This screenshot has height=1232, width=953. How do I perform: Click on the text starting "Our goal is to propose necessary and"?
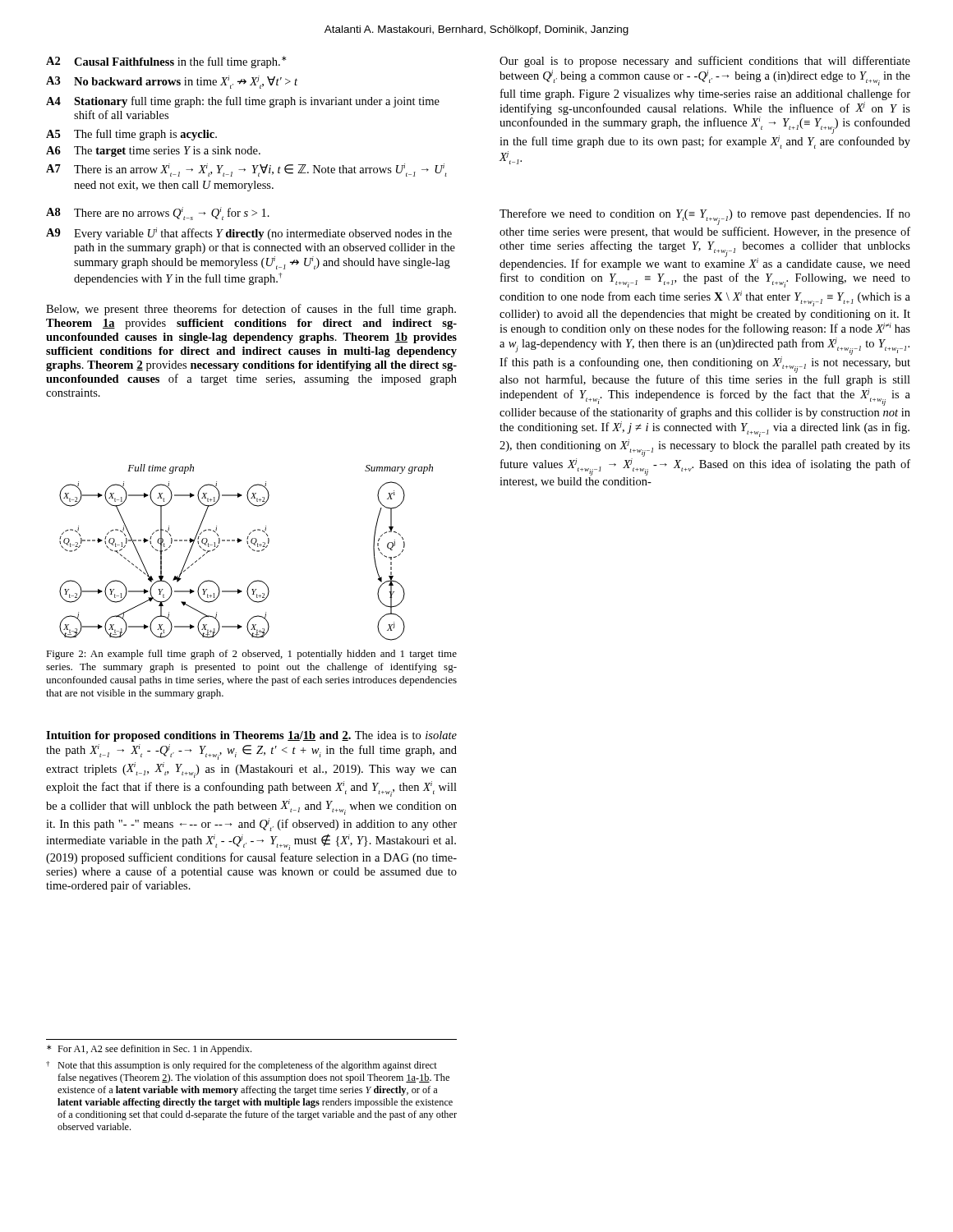click(705, 110)
